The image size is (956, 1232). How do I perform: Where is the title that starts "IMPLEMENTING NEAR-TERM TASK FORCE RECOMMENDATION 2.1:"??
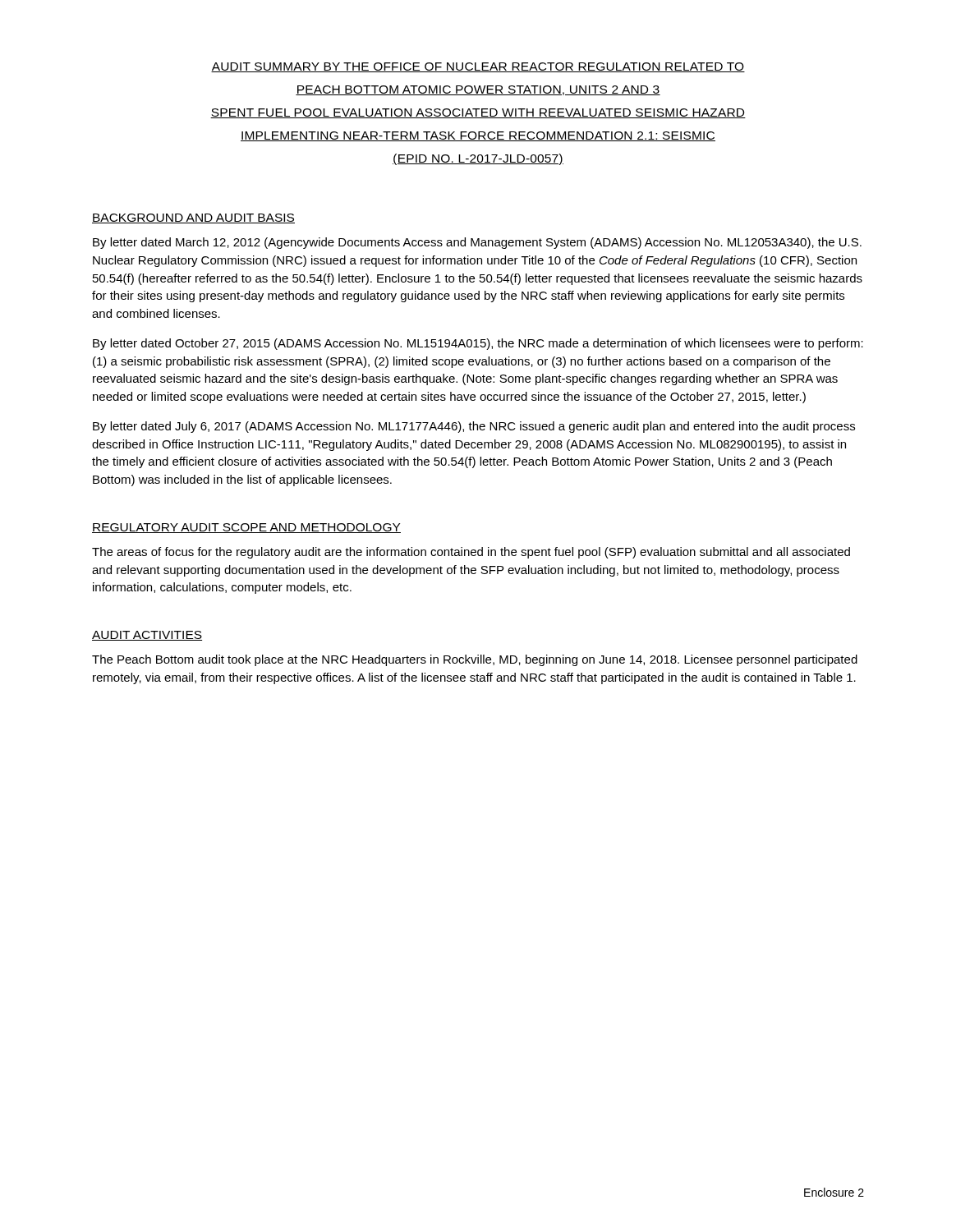[x=478, y=136]
